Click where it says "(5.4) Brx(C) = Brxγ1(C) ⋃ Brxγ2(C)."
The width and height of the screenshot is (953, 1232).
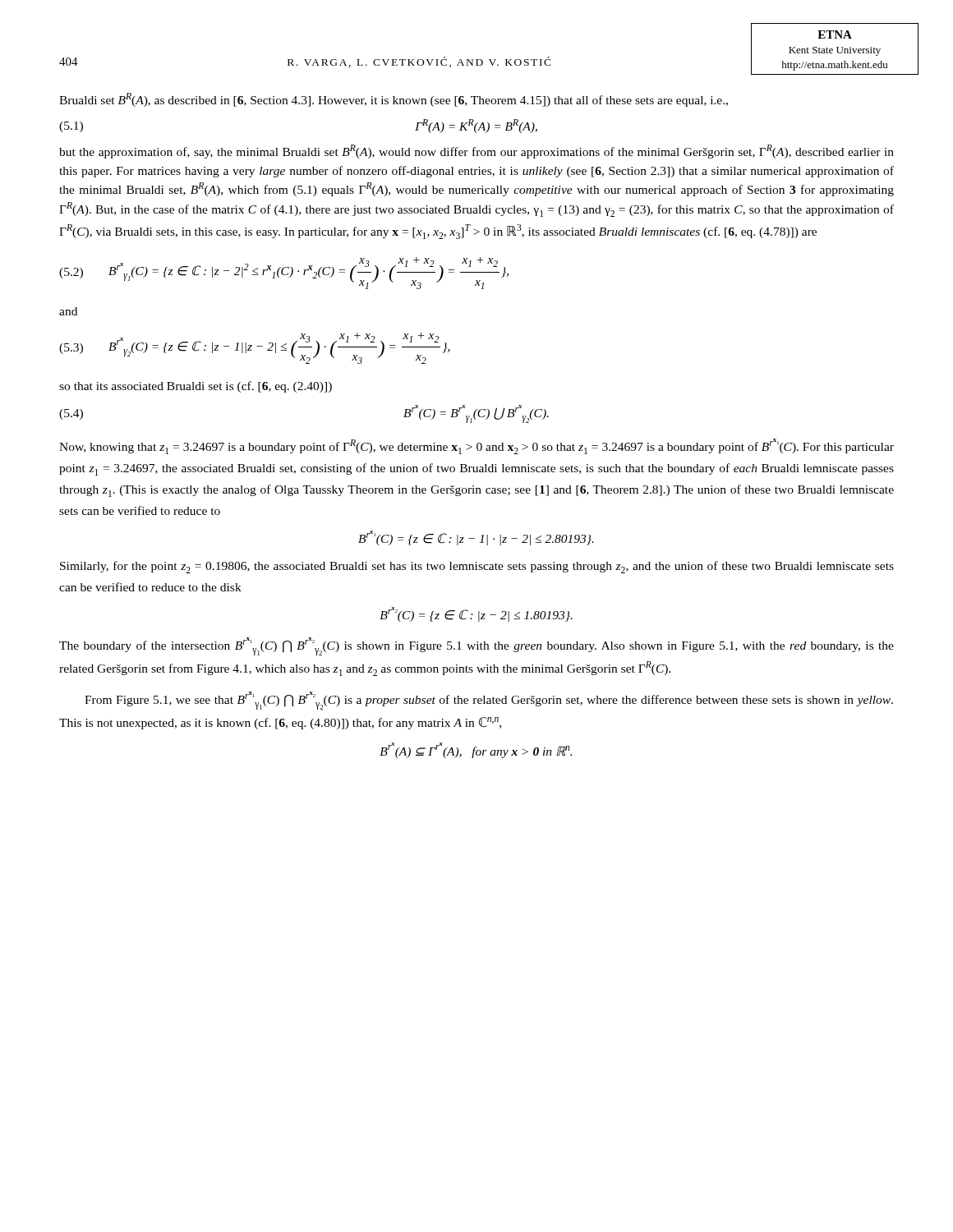tap(68, 414)
